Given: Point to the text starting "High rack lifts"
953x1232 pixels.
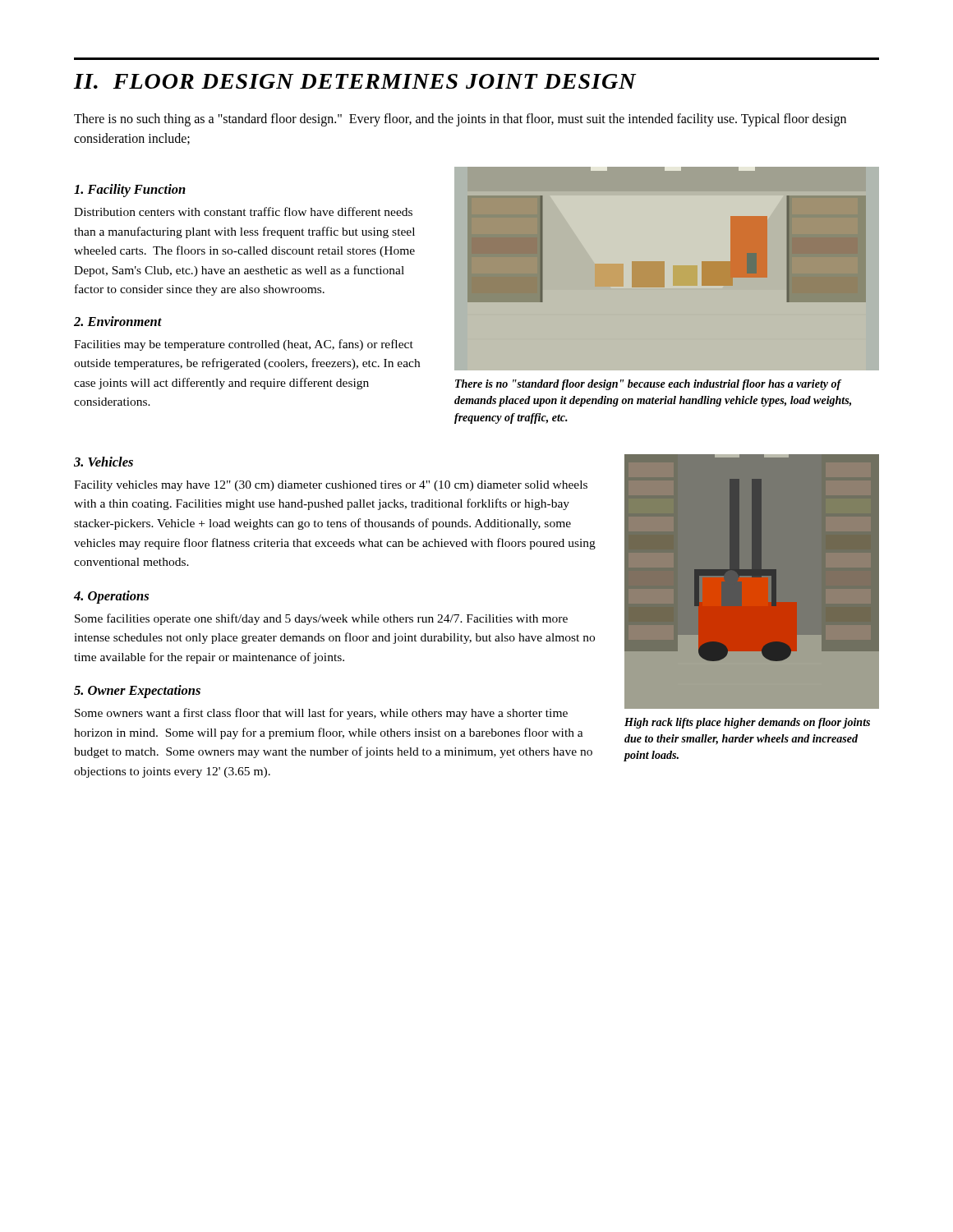Looking at the screenshot, I should click(747, 739).
